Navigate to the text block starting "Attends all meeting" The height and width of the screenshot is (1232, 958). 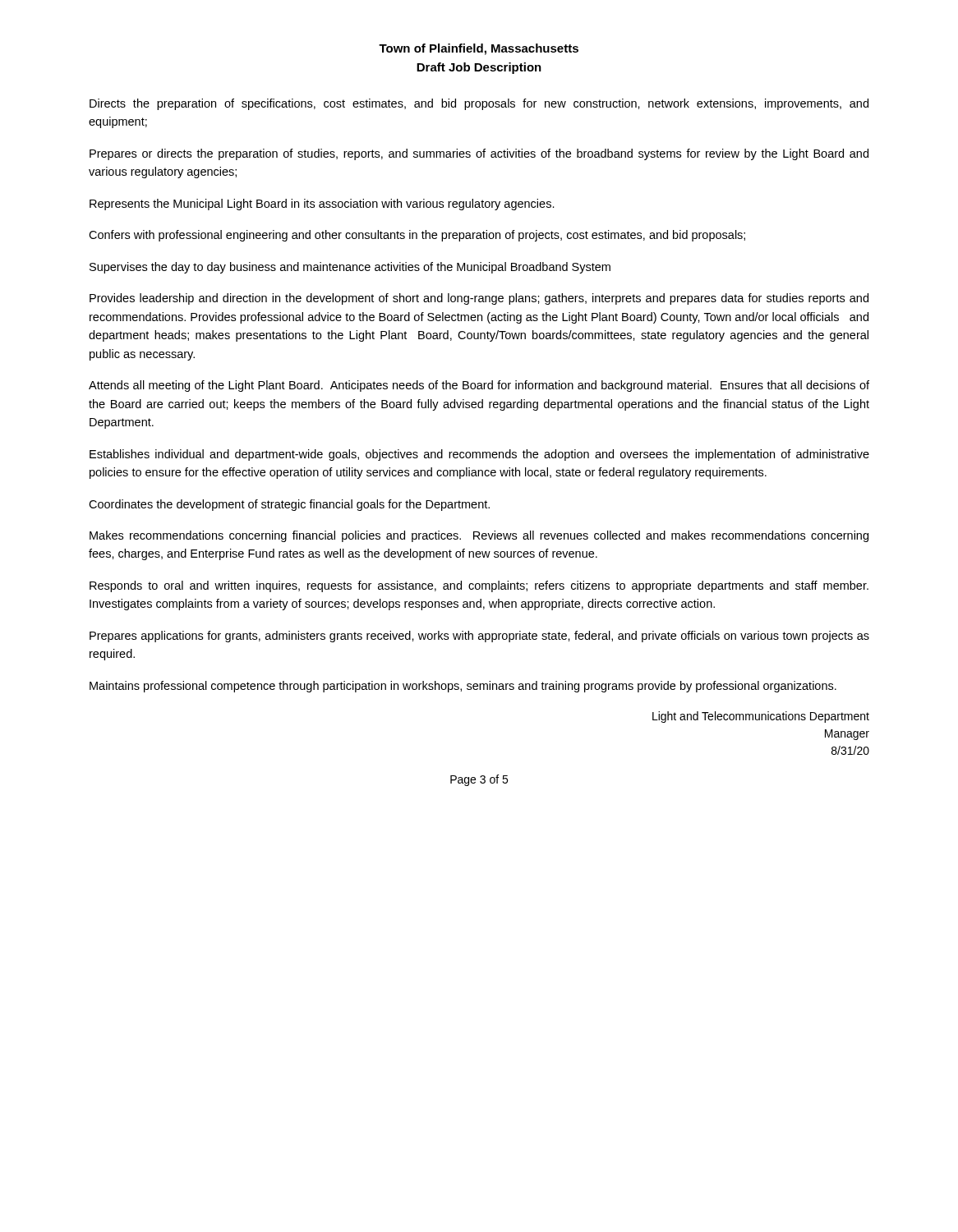[x=479, y=404]
